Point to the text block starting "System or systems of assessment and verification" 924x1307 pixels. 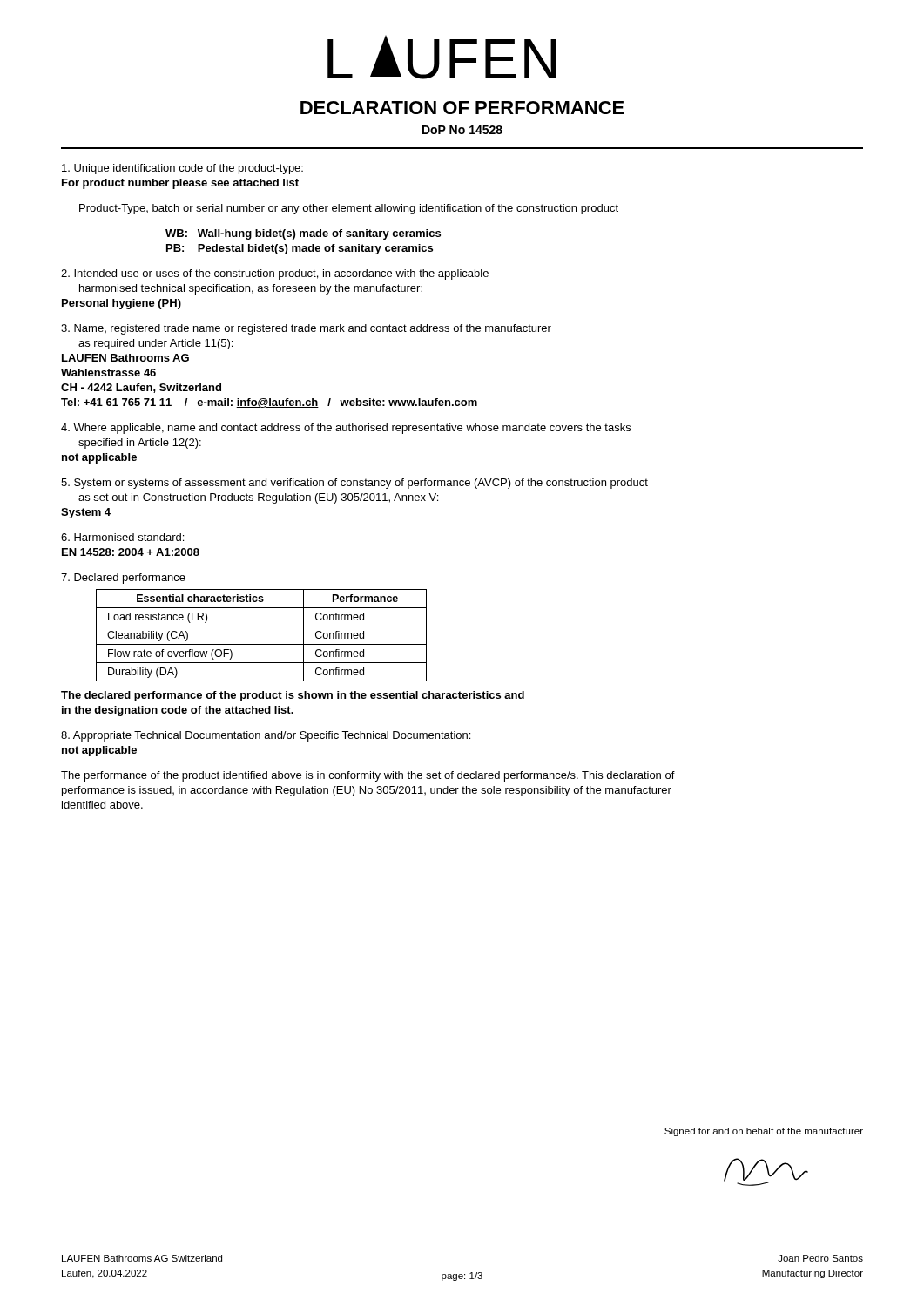point(462,497)
